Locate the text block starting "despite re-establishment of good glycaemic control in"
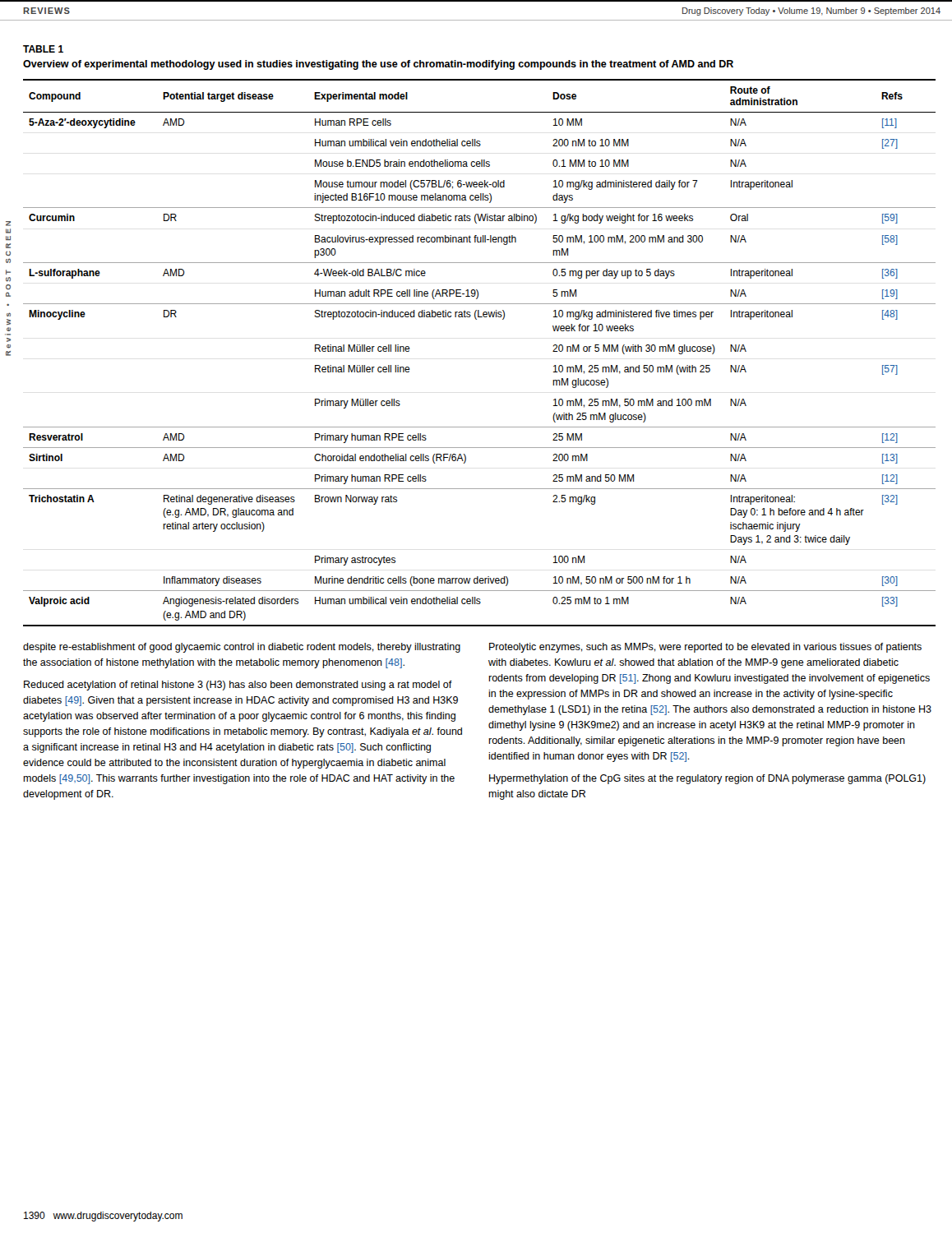Viewport: 952px width, 1233px height. (x=247, y=721)
